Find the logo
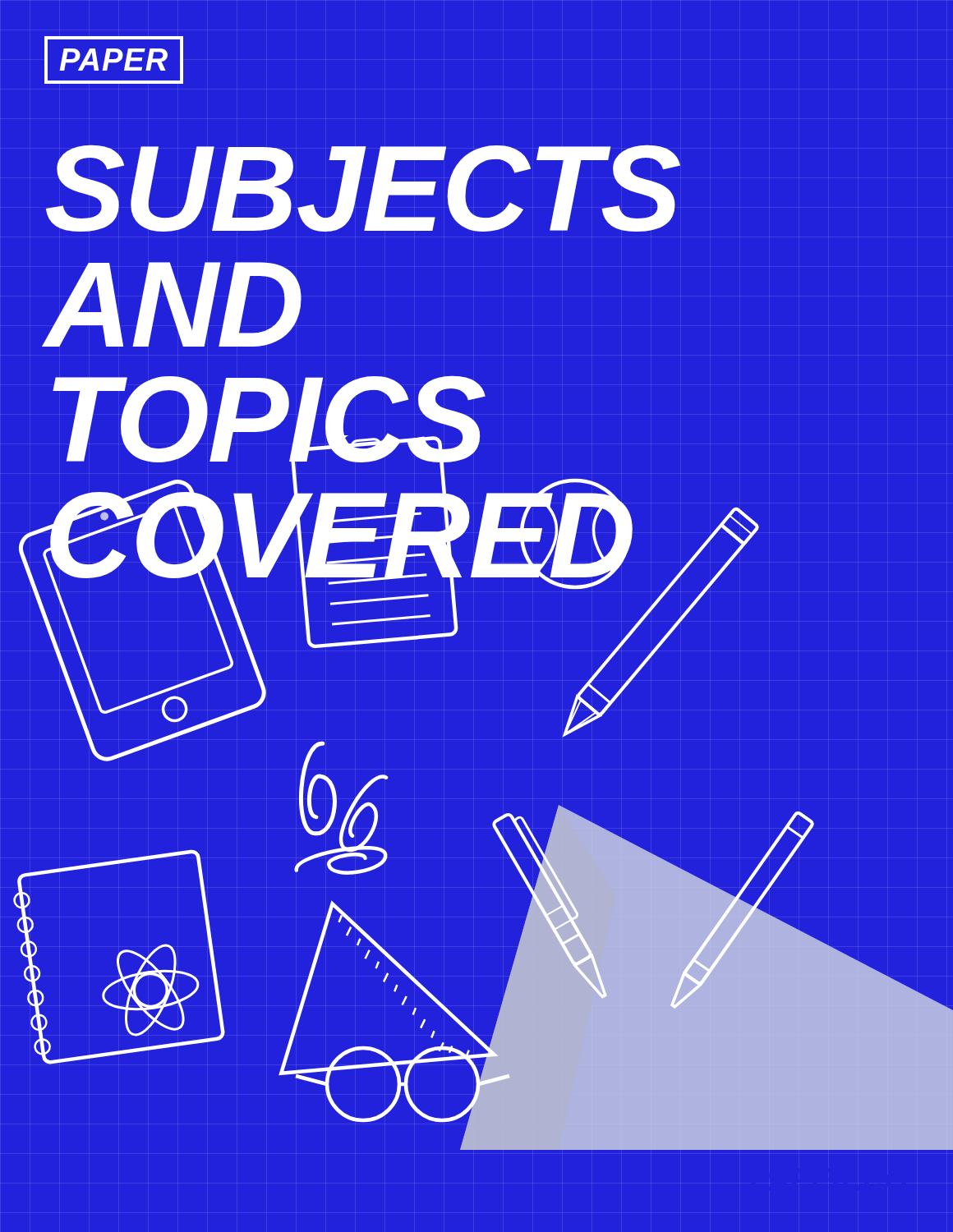This screenshot has height=1232, width=953. (114, 60)
